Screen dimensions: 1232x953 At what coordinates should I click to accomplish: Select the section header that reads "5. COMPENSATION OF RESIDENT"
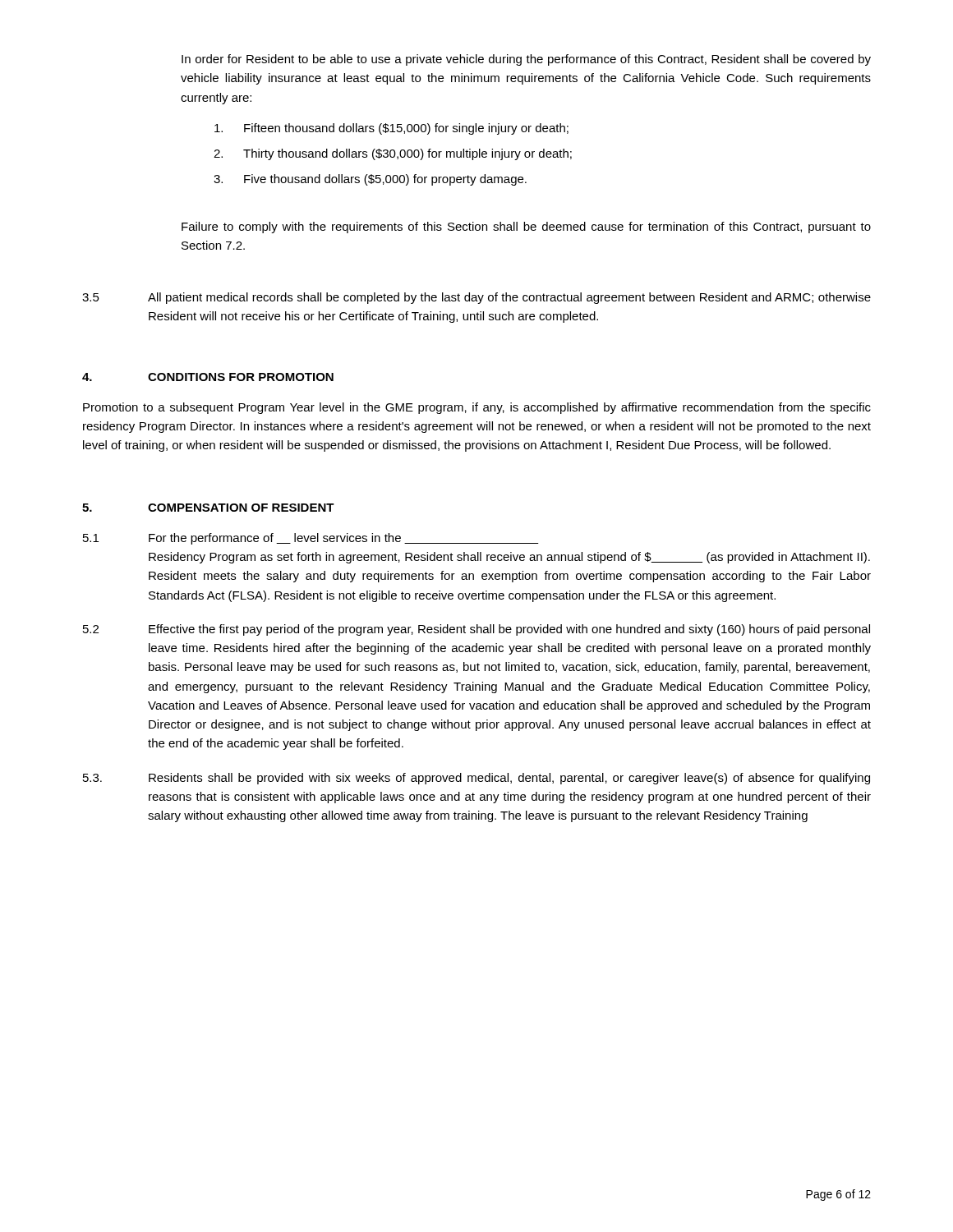(208, 507)
